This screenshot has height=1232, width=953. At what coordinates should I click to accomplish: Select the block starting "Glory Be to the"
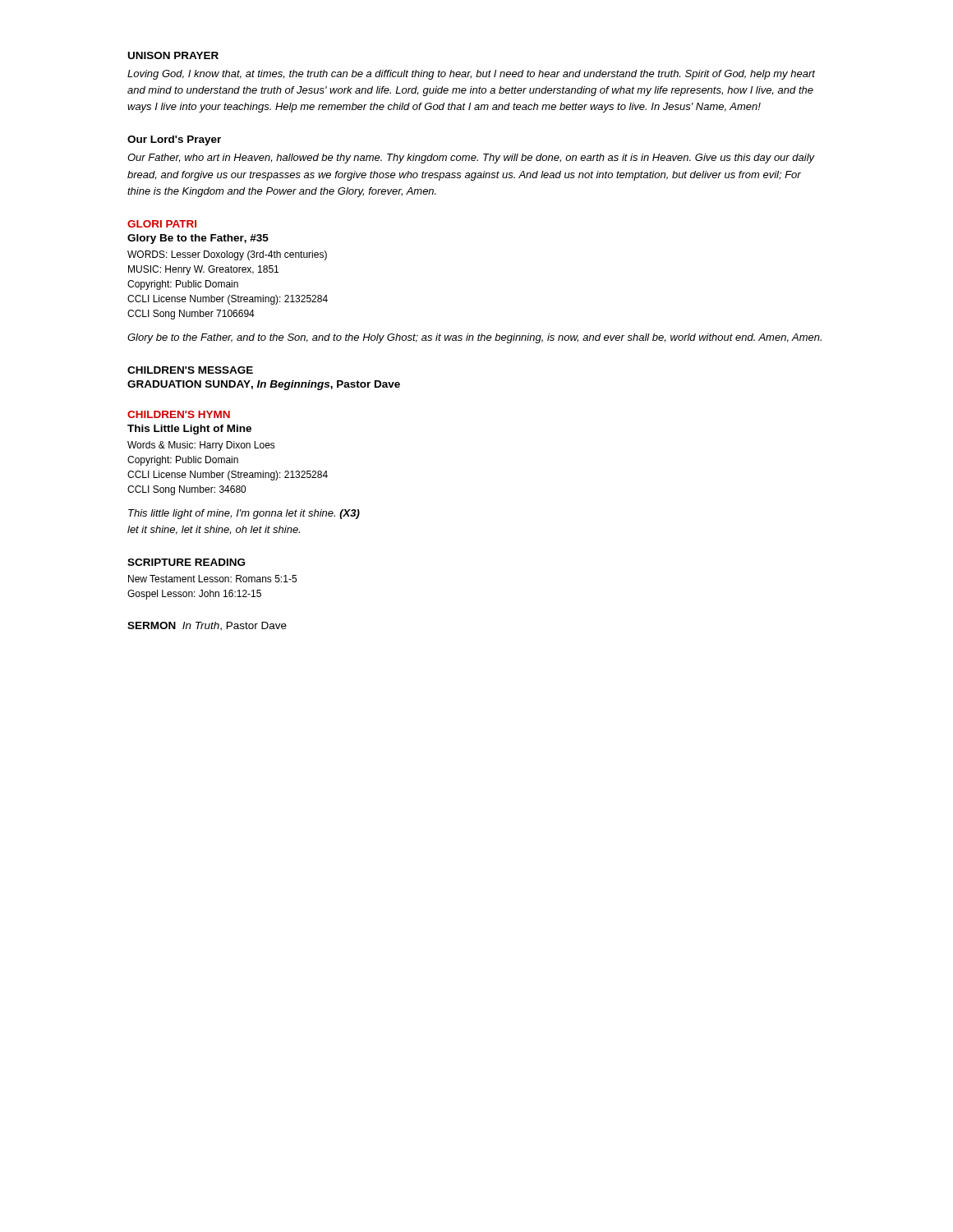[x=198, y=238]
